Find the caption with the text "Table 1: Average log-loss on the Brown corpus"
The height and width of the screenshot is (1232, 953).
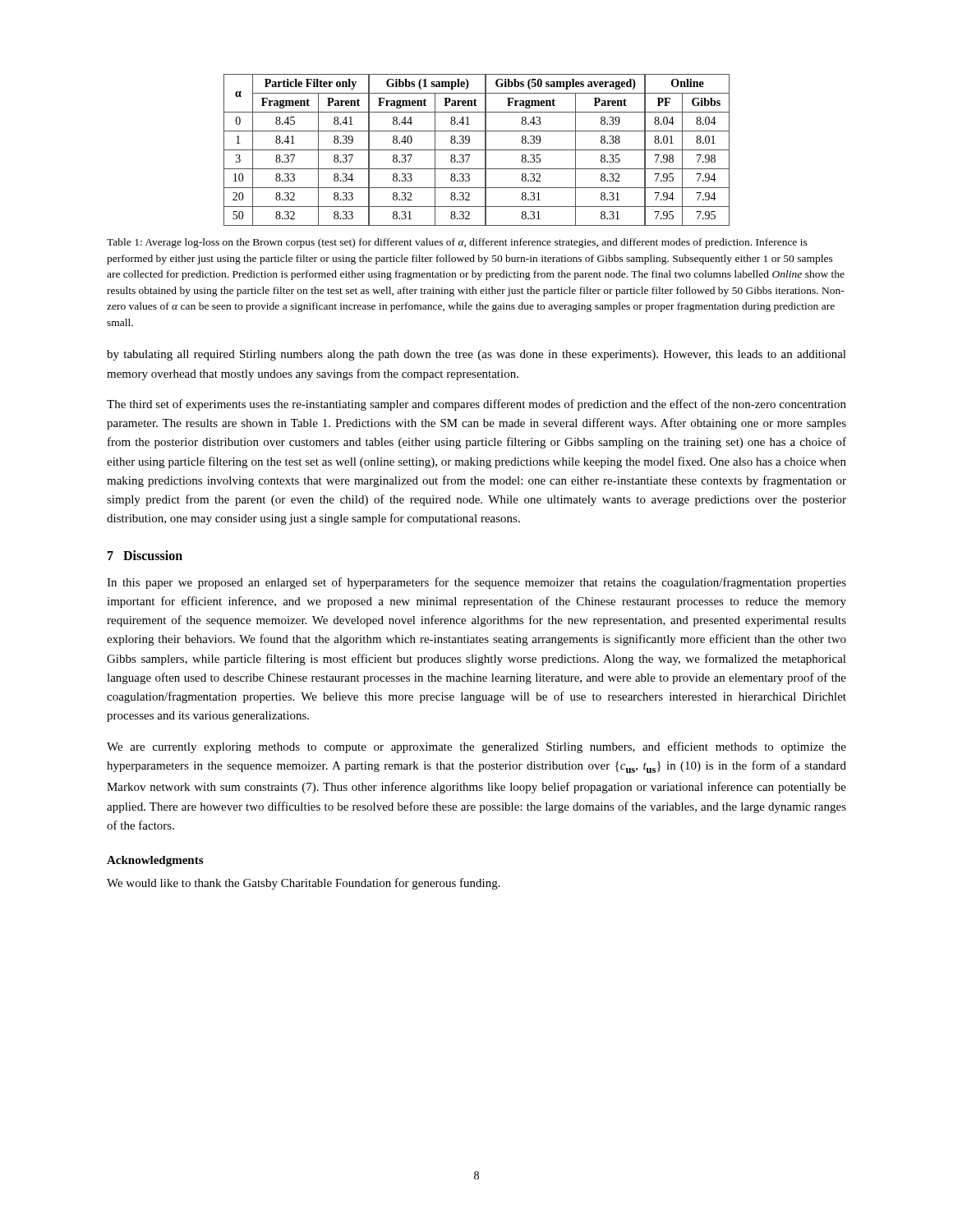pos(476,282)
